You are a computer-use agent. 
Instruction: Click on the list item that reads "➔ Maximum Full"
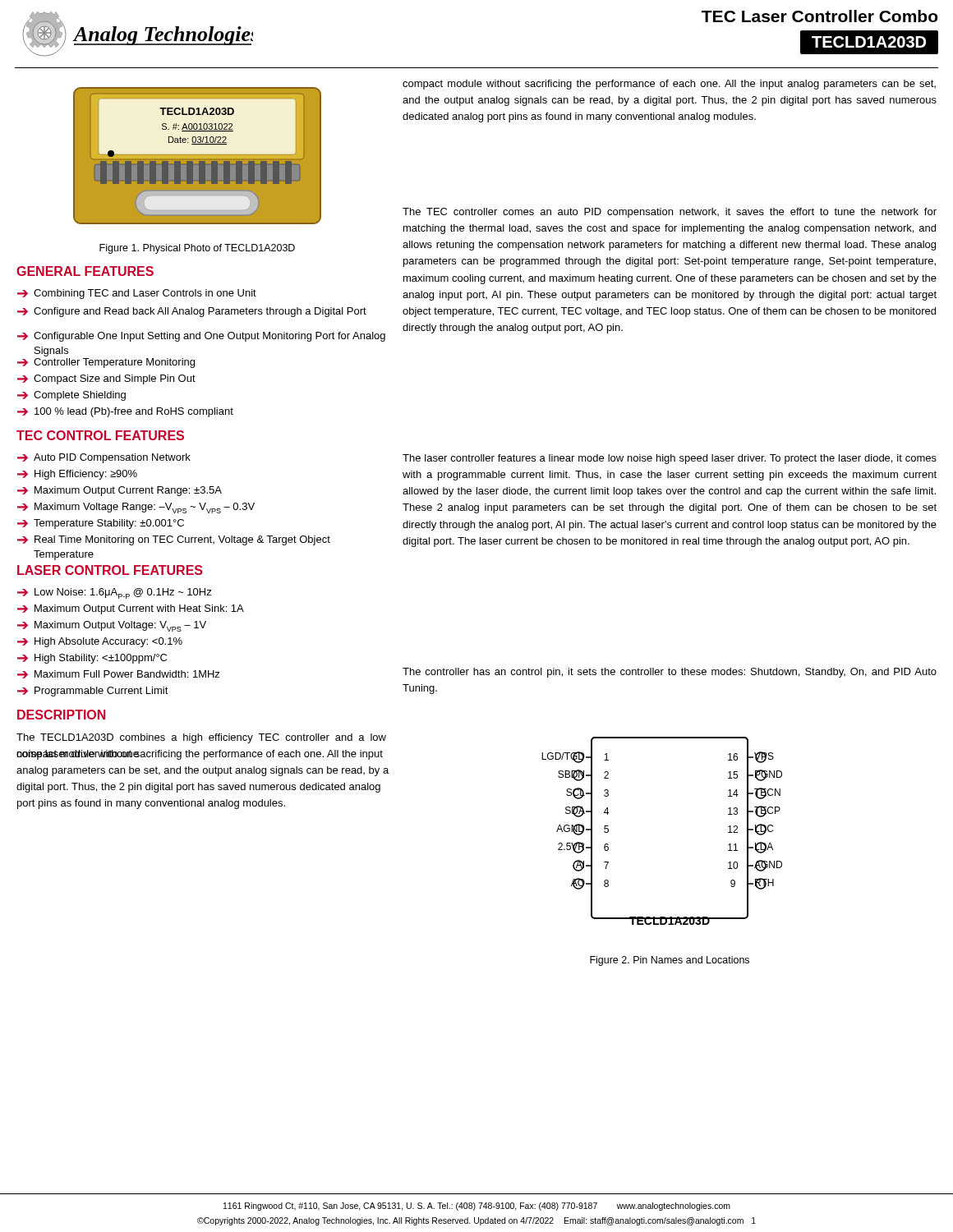(118, 676)
